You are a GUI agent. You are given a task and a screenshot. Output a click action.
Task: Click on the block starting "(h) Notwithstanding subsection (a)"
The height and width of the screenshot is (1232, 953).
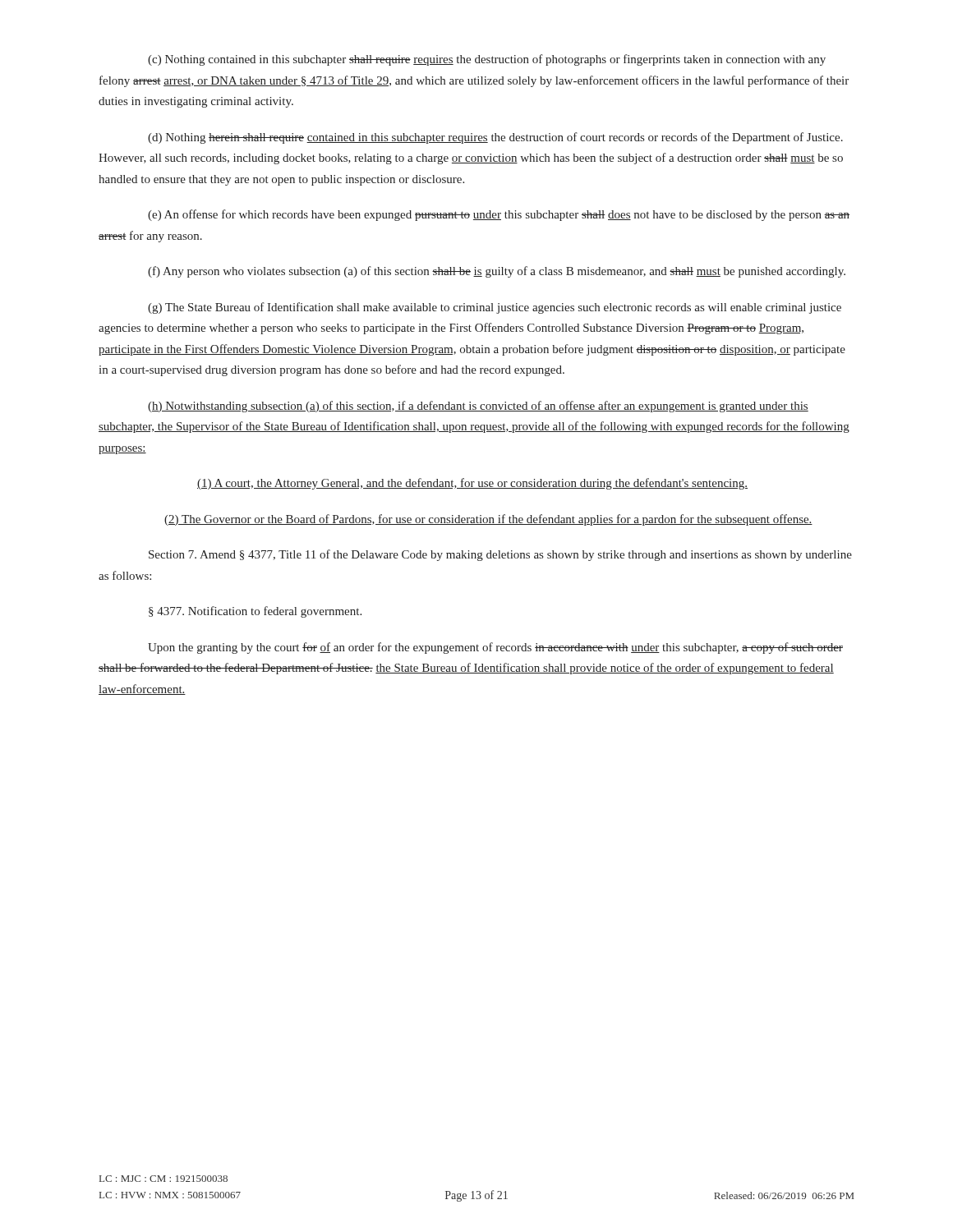click(474, 426)
